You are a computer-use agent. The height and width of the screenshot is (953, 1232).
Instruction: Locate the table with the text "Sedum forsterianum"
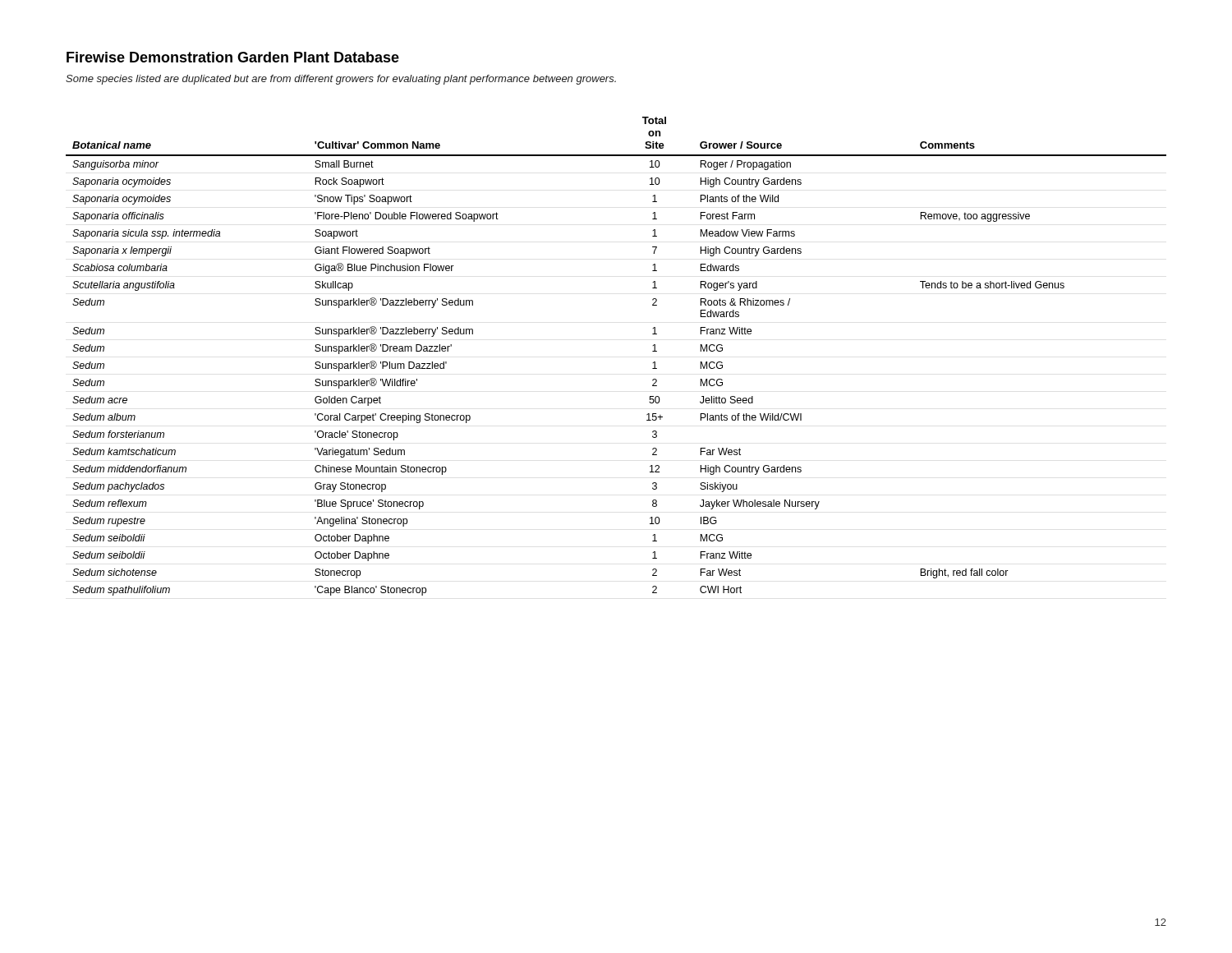[616, 355]
